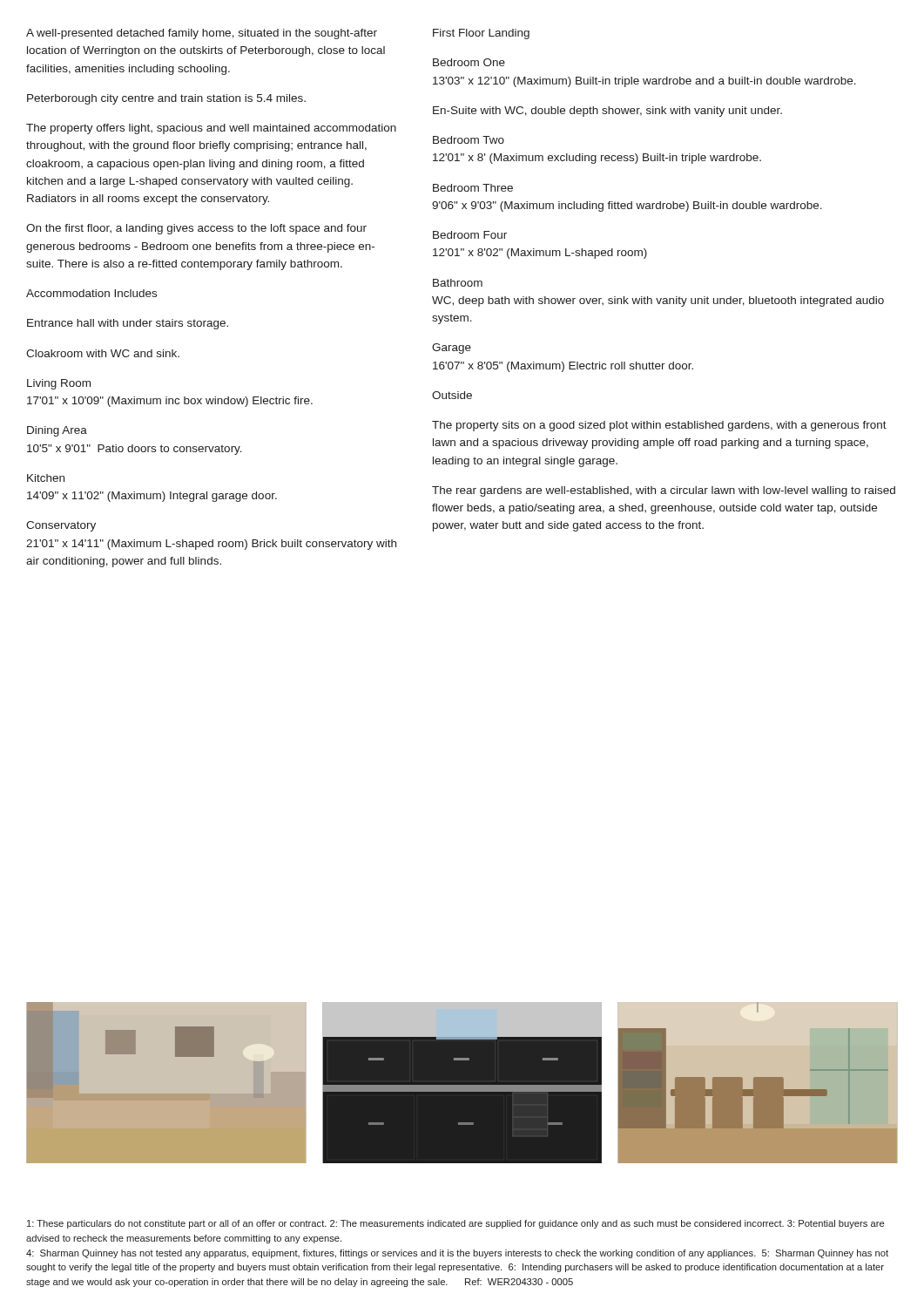Point to the block beginning "Bedroom Four 12'01""
This screenshot has width=924, height=1307.
click(x=540, y=244)
